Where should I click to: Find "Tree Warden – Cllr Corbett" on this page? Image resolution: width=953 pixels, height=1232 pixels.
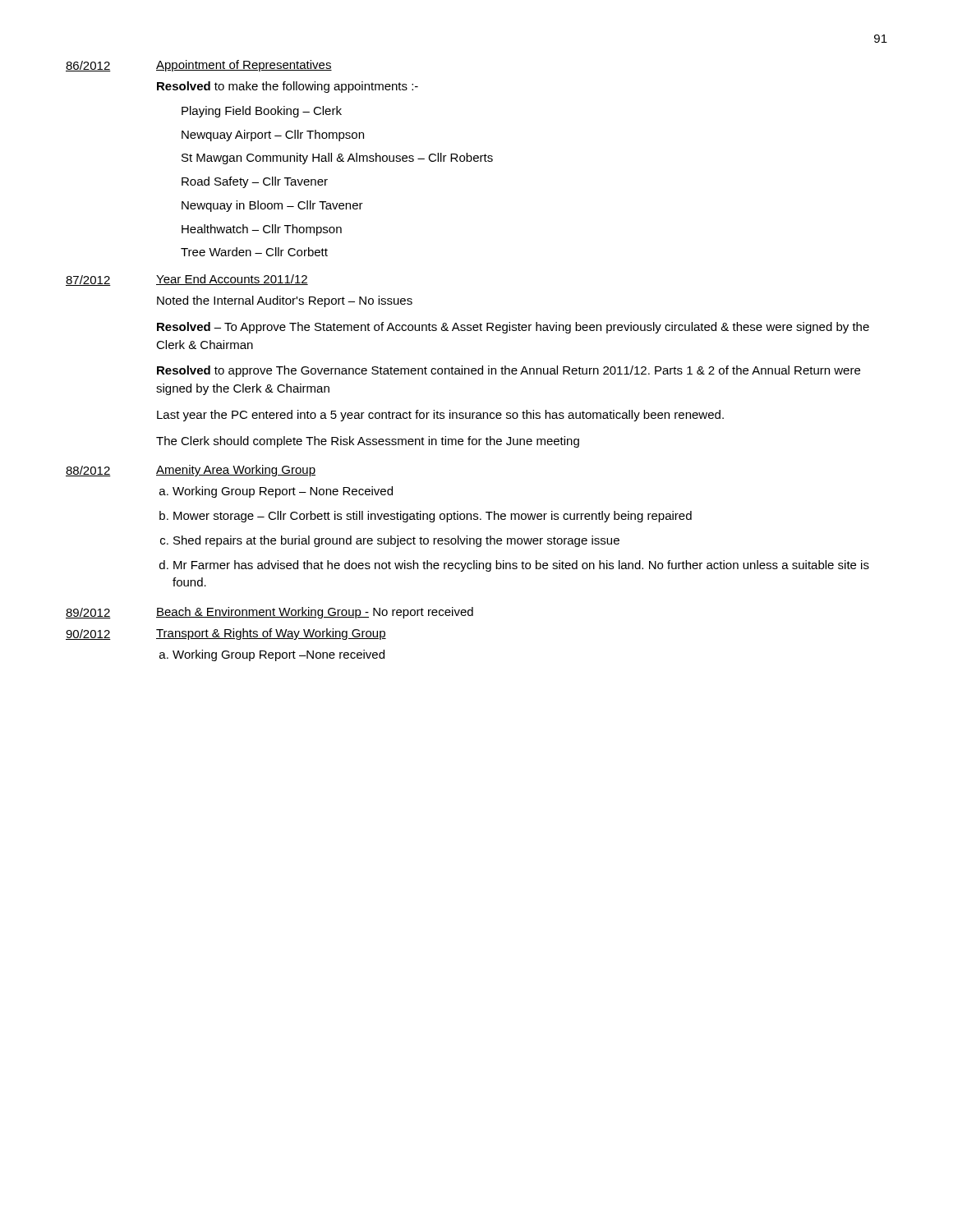pos(254,252)
